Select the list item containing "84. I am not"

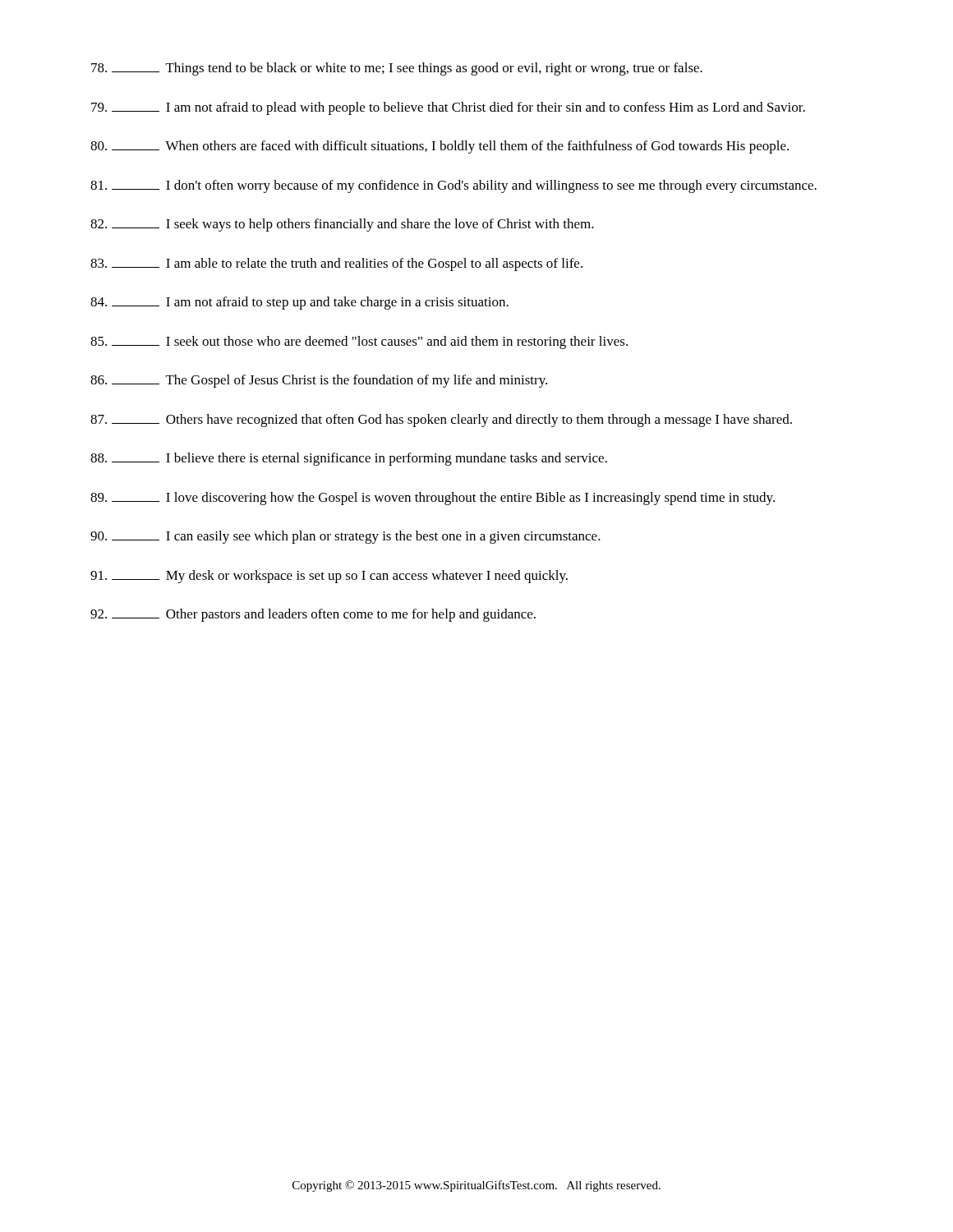tap(300, 302)
